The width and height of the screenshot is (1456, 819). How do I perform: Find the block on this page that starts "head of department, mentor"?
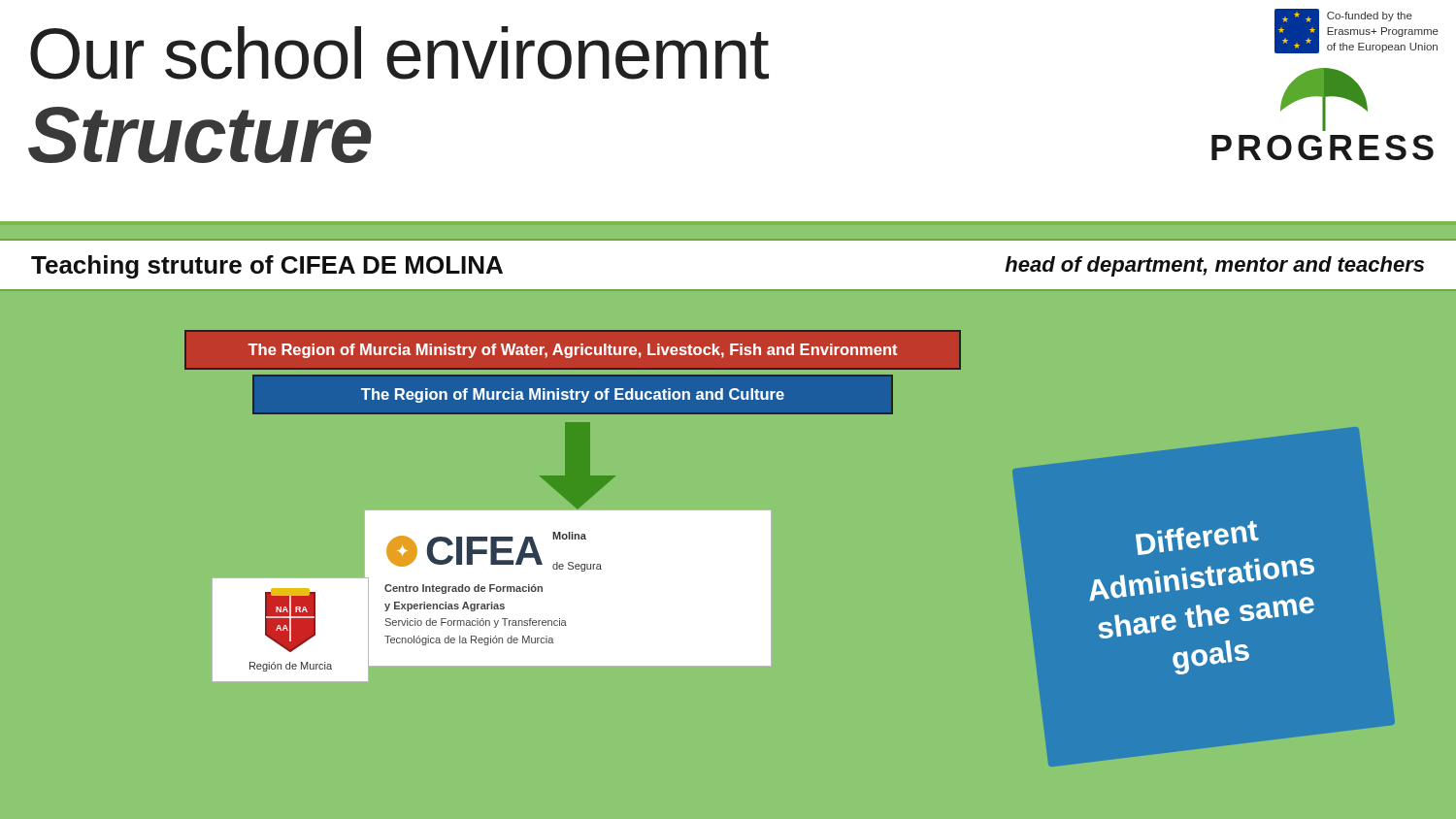point(1215,264)
